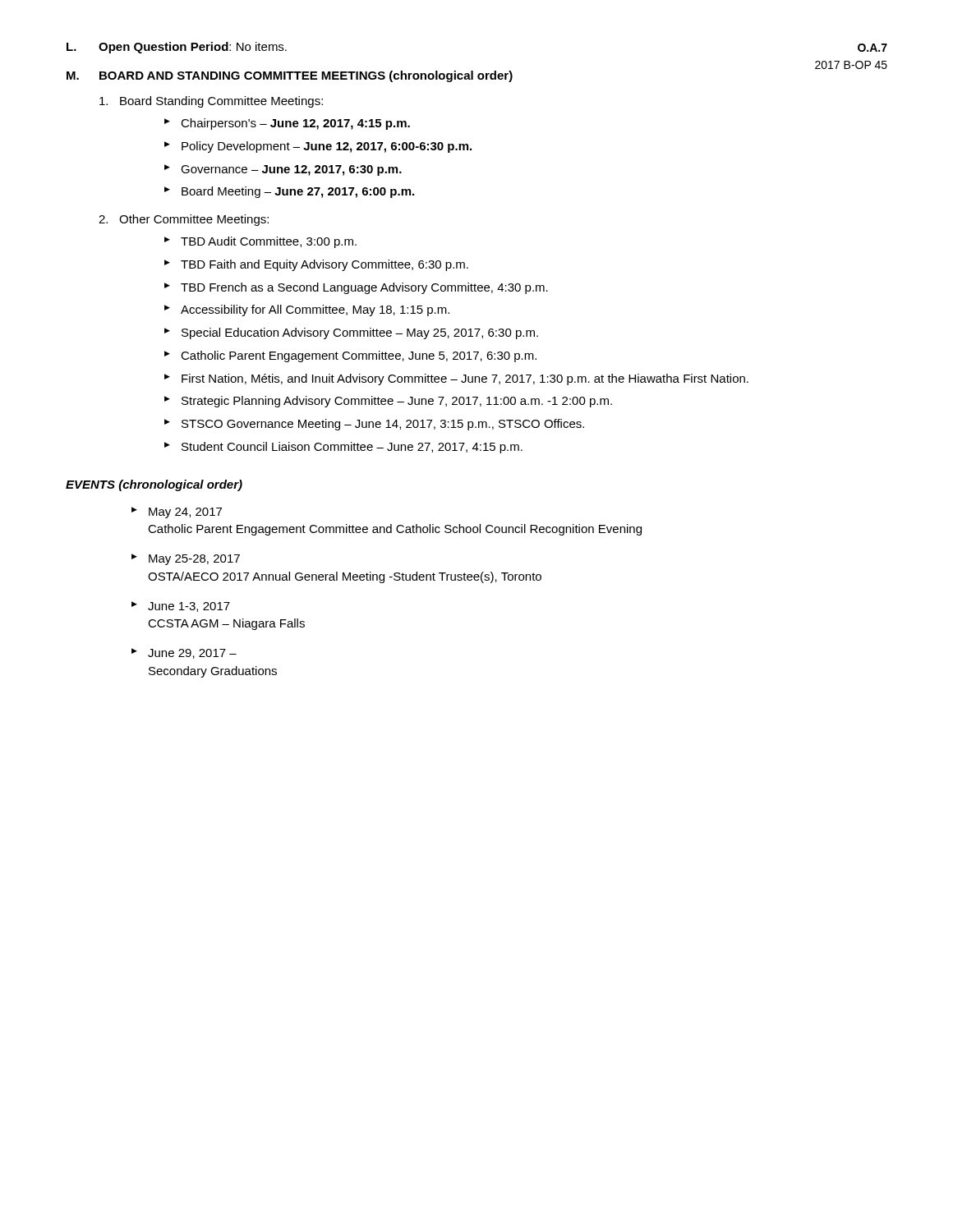This screenshot has height=1232, width=953.
Task: Click the passage that begins "May 24, 2017 Catholic Parent Engagement Committee and"
Action: click(395, 520)
